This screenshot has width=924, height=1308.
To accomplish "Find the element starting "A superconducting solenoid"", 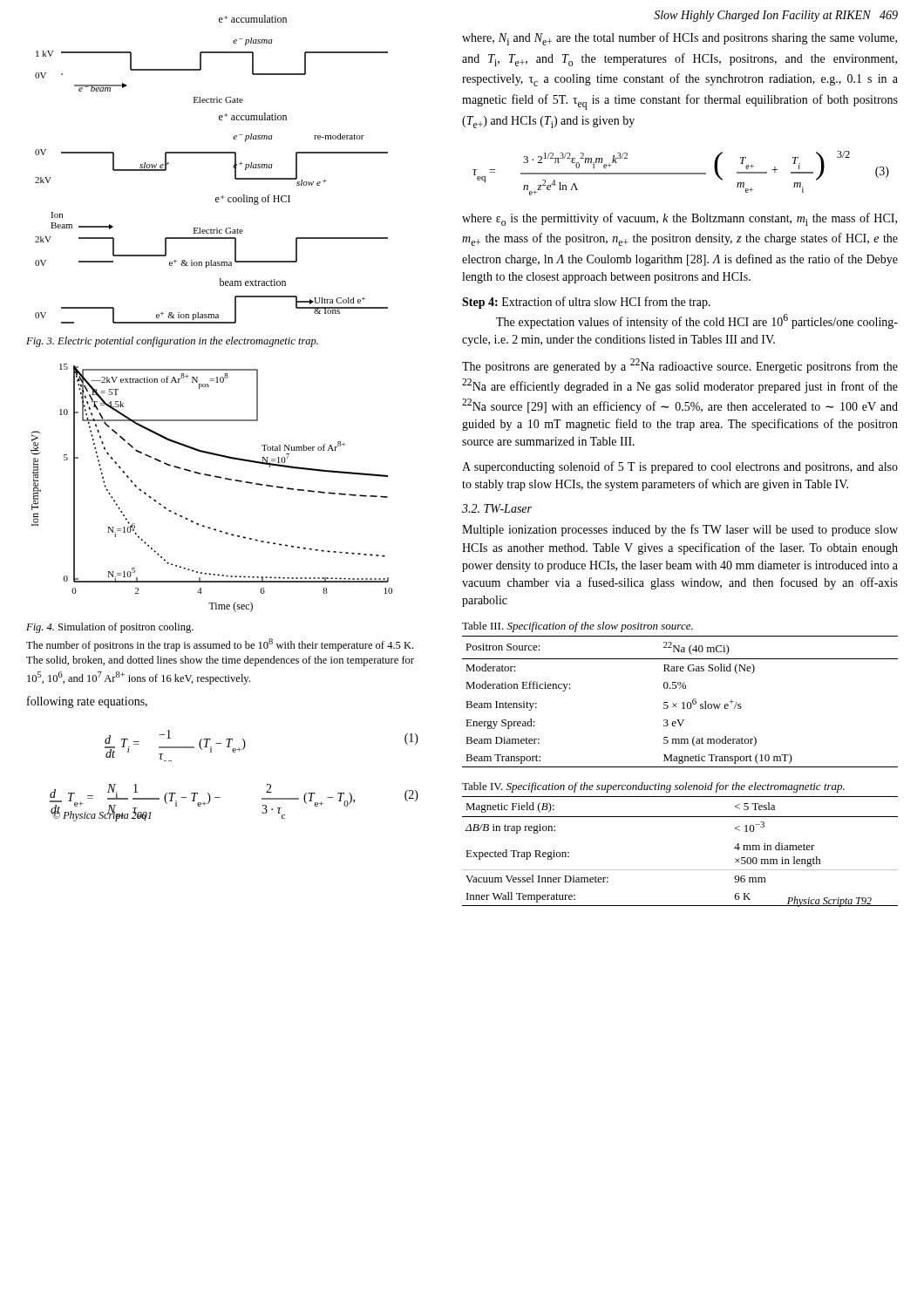I will (680, 476).
